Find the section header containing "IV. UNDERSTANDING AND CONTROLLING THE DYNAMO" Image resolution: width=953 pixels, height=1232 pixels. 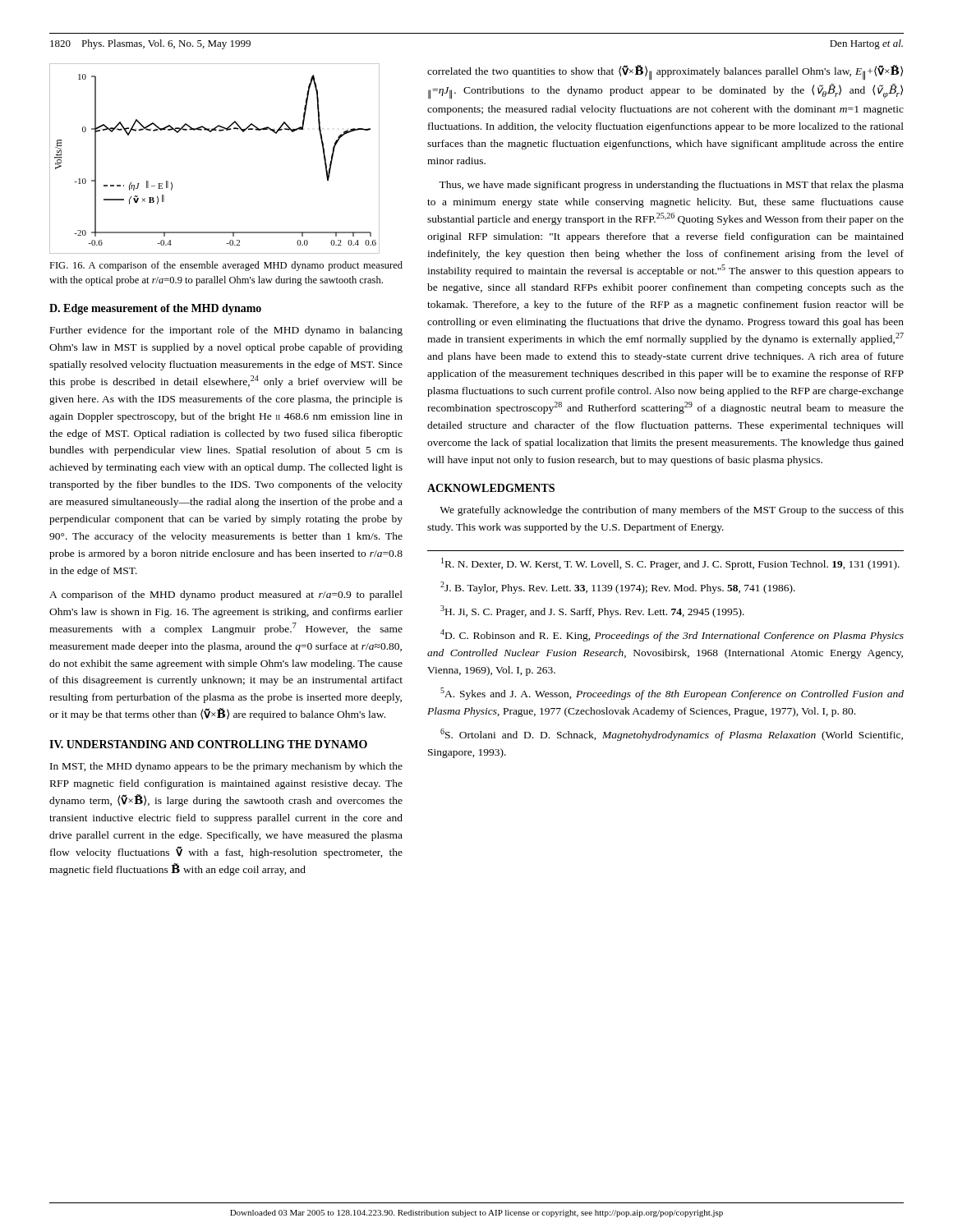(x=208, y=745)
